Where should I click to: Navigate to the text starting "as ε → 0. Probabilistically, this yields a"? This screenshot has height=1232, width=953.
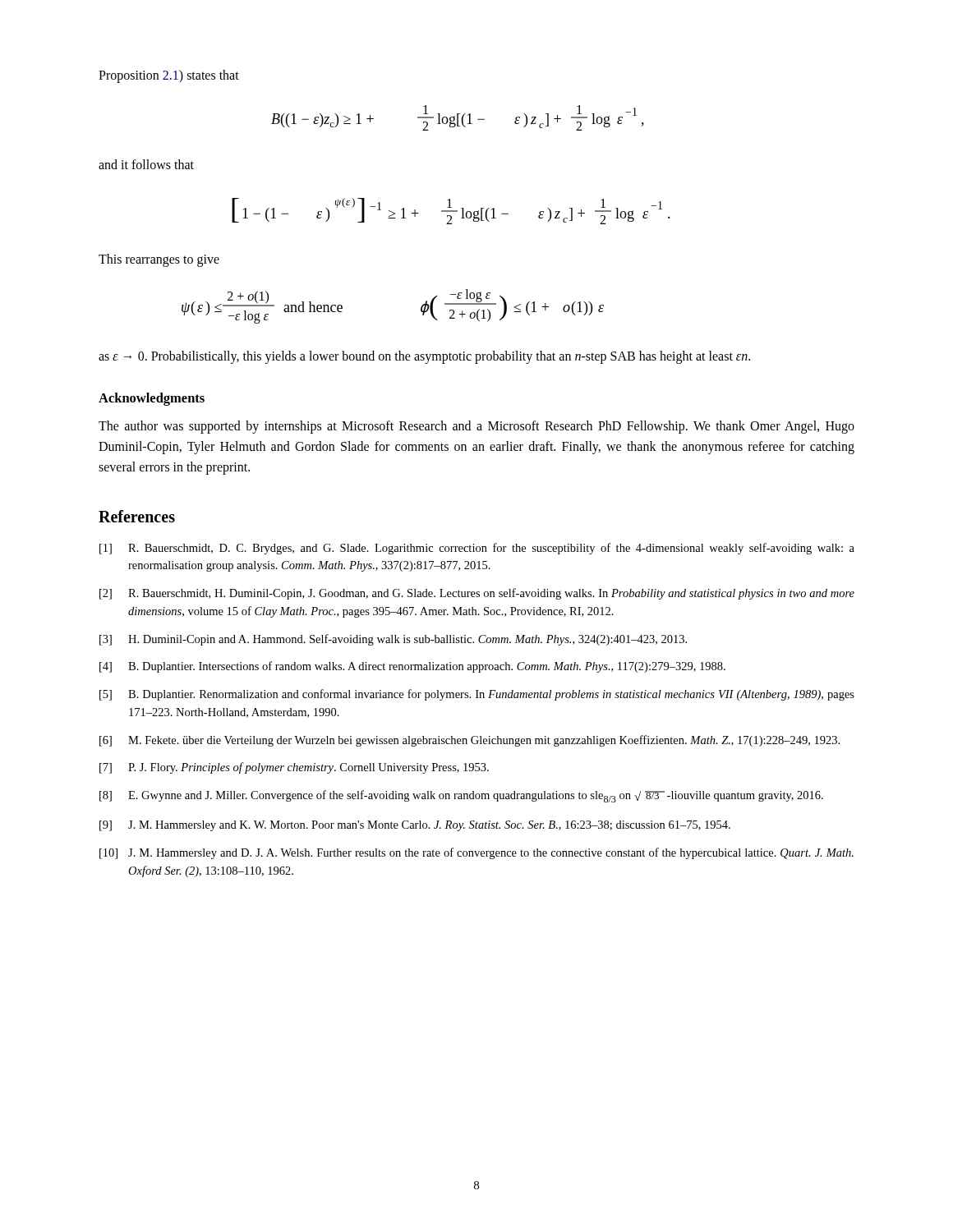tap(476, 357)
